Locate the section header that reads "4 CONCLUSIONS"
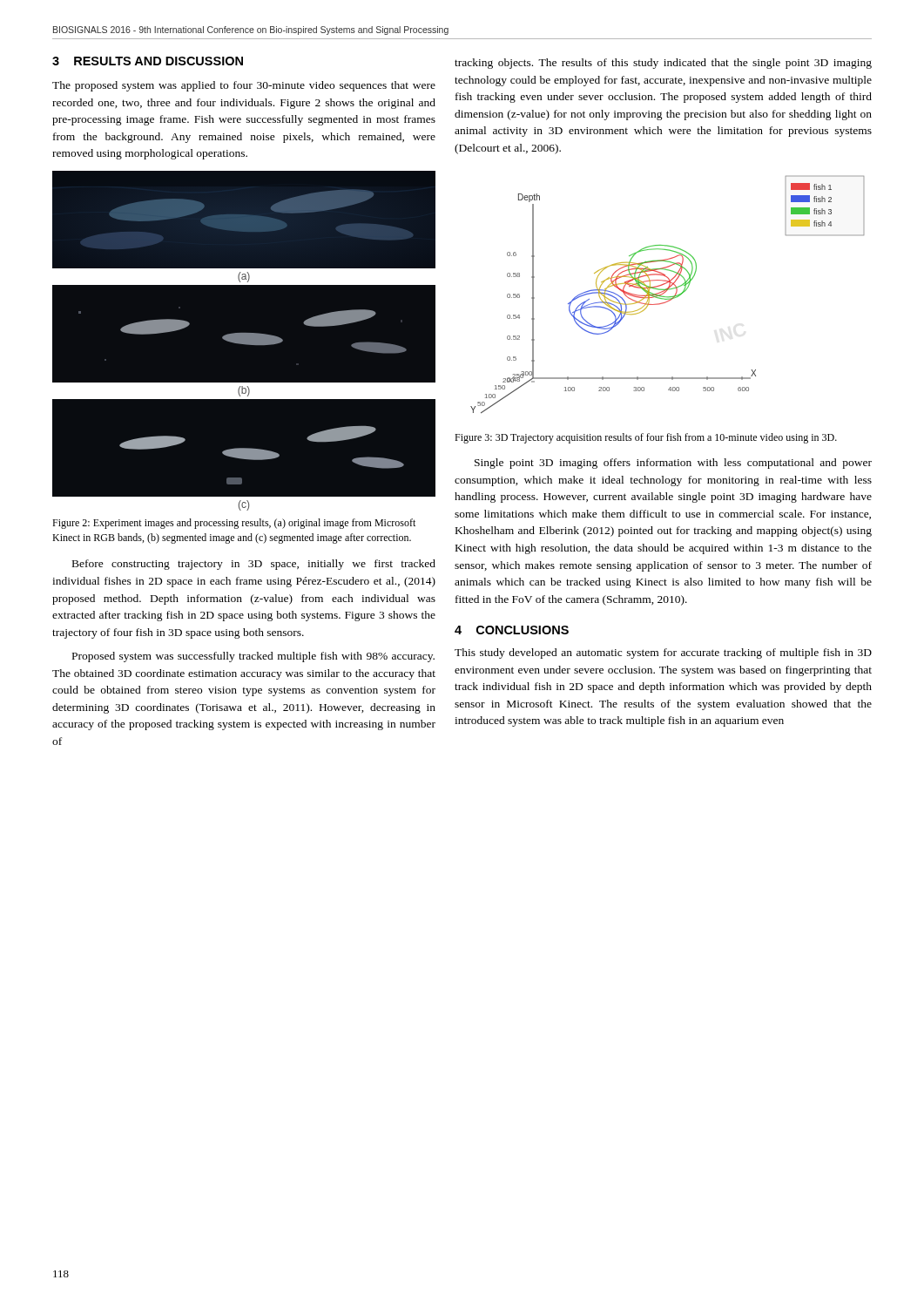Screen dimensions: 1307x924 (x=512, y=630)
